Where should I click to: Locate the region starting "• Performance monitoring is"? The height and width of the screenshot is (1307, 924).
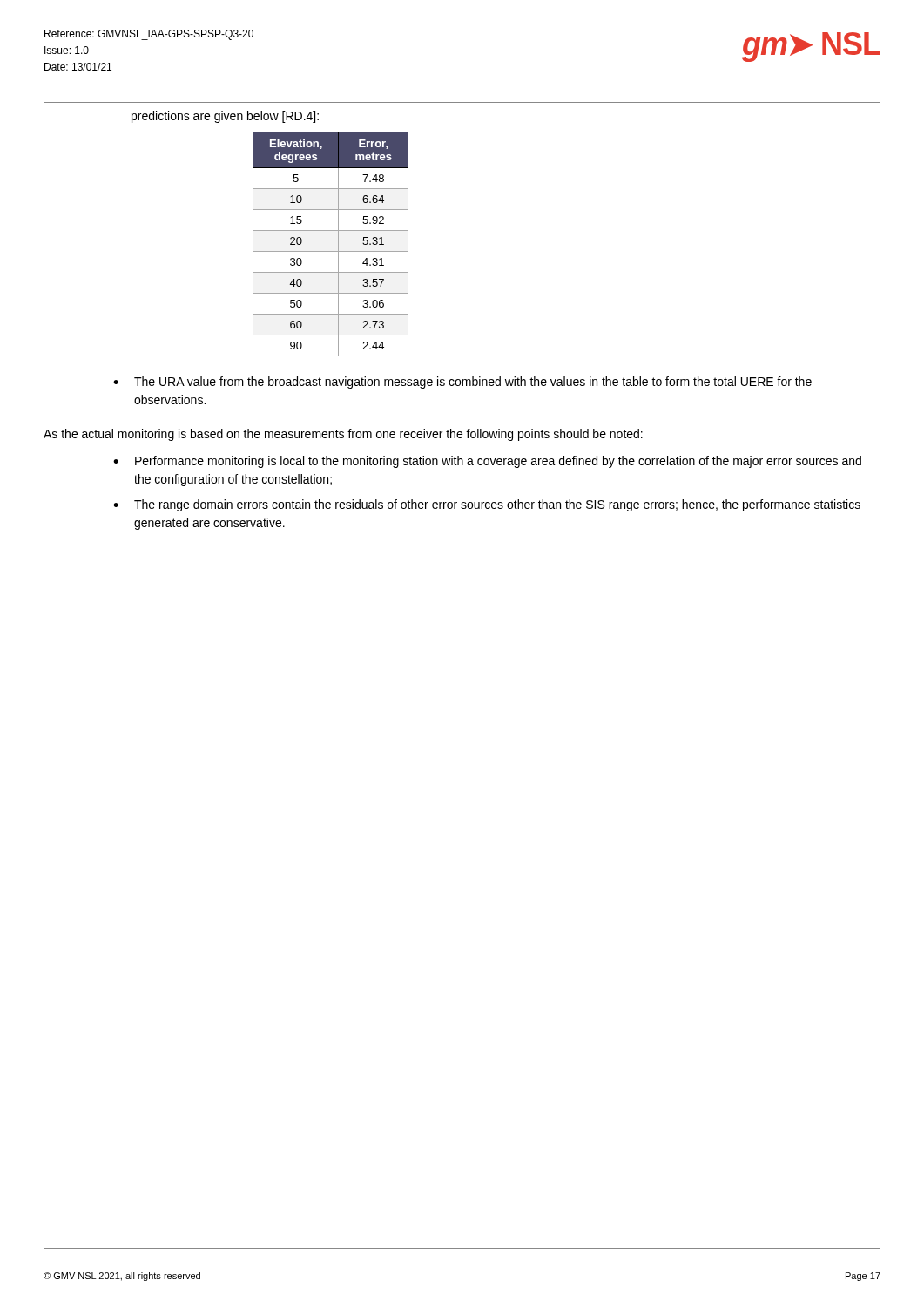pos(497,471)
